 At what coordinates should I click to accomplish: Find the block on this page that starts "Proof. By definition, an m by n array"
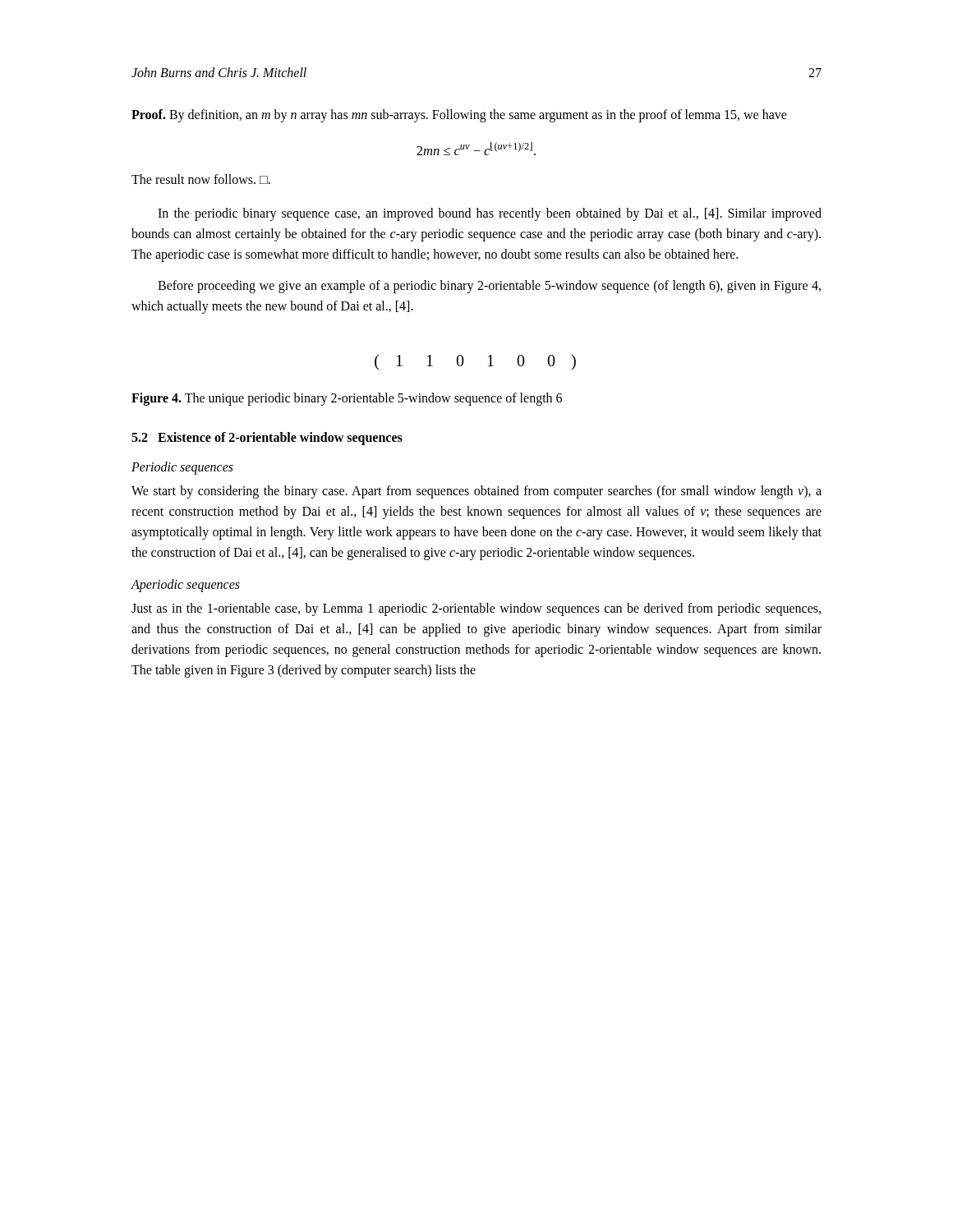pos(459,115)
